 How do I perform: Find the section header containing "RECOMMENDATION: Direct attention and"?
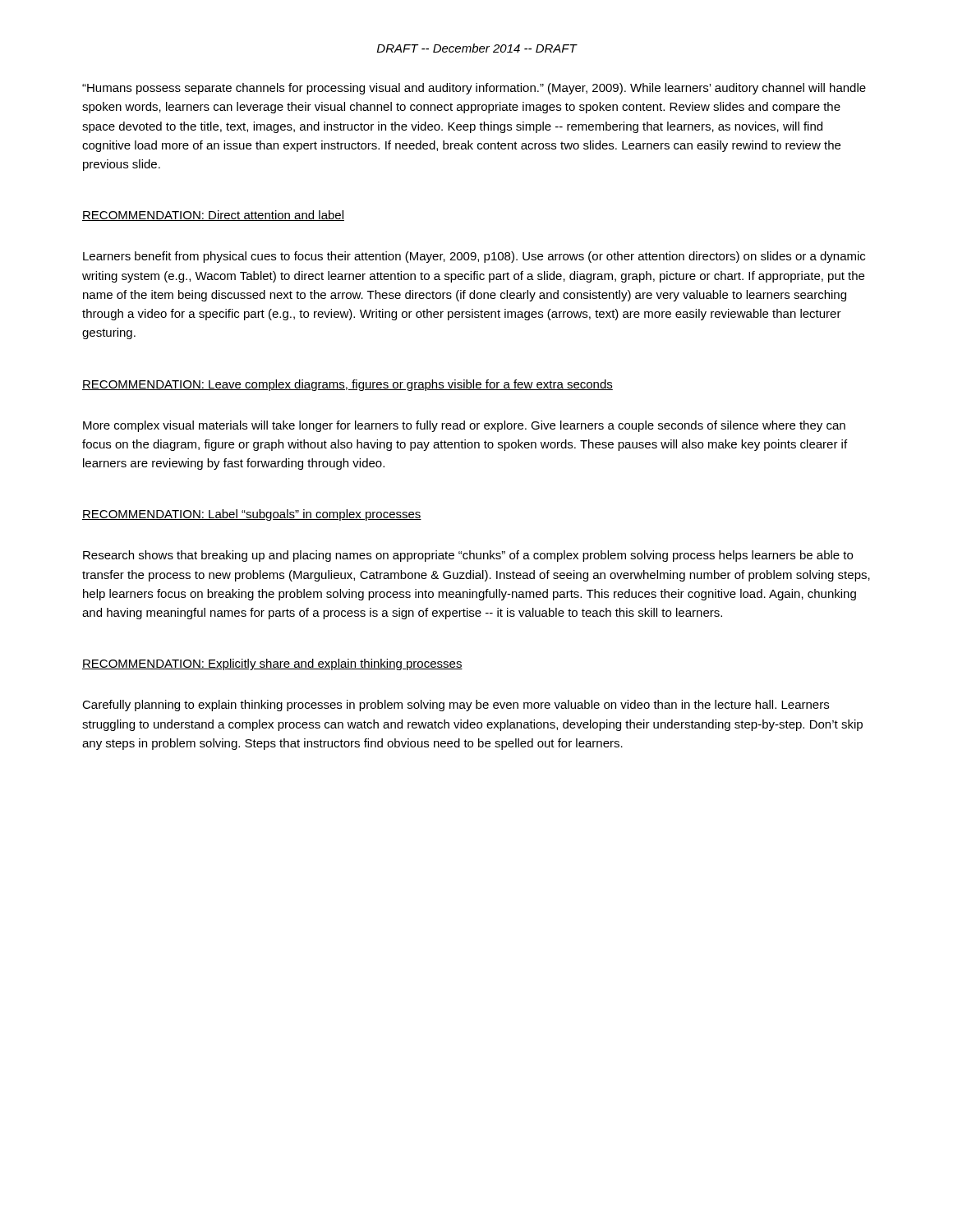(x=213, y=215)
